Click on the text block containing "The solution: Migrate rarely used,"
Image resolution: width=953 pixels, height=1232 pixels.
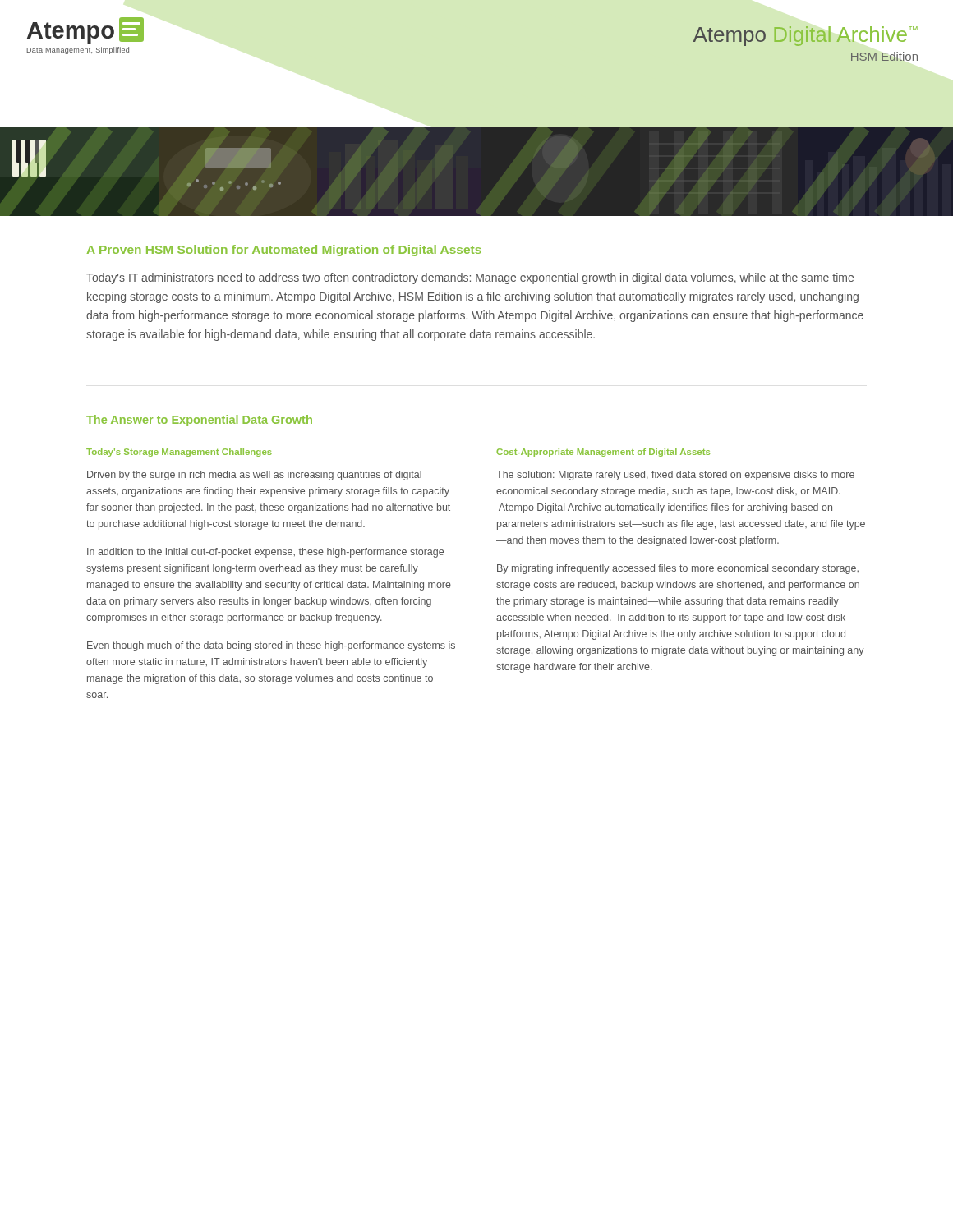click(681, 508)
